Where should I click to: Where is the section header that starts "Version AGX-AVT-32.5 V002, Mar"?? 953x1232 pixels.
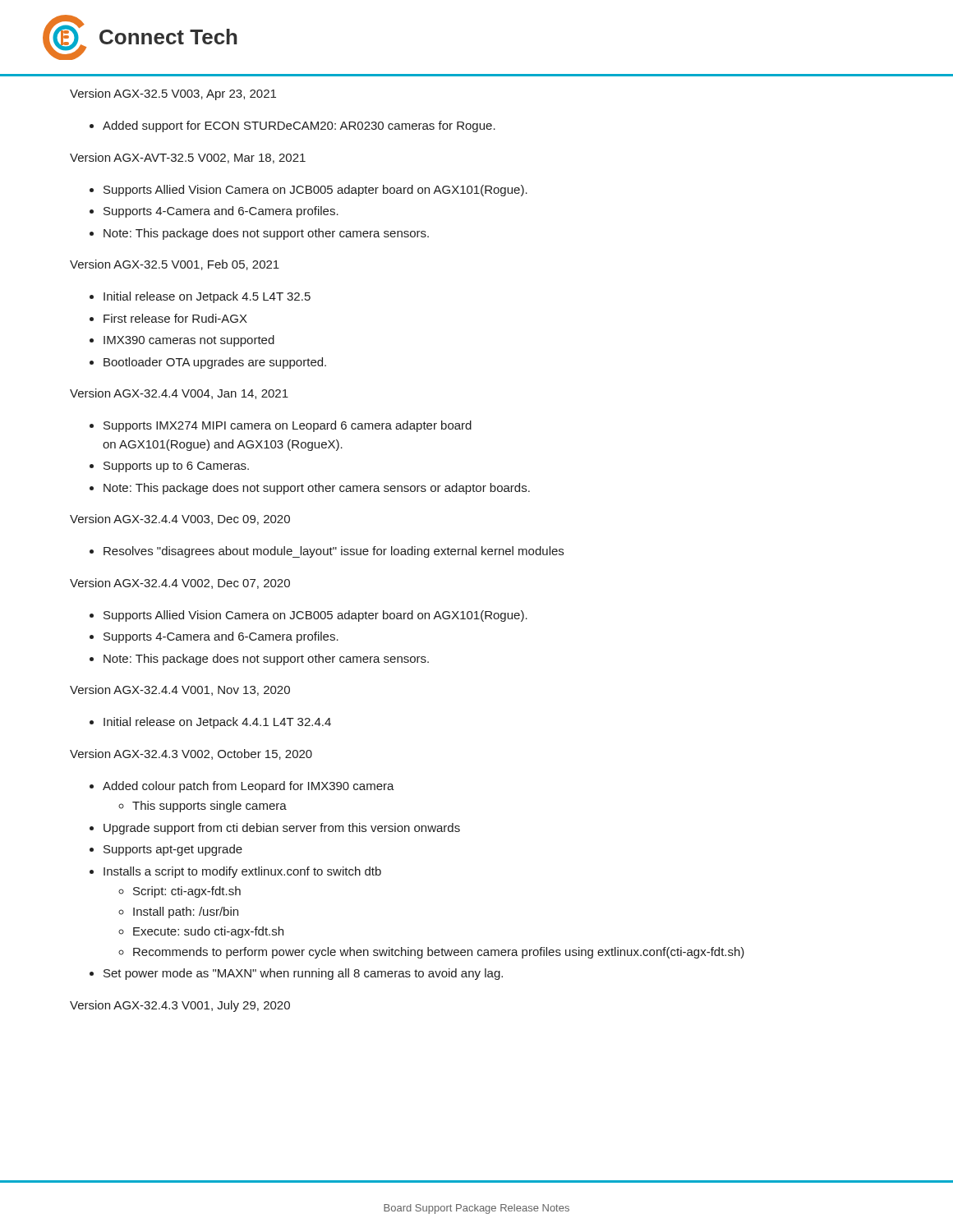(x=188, y=158)
